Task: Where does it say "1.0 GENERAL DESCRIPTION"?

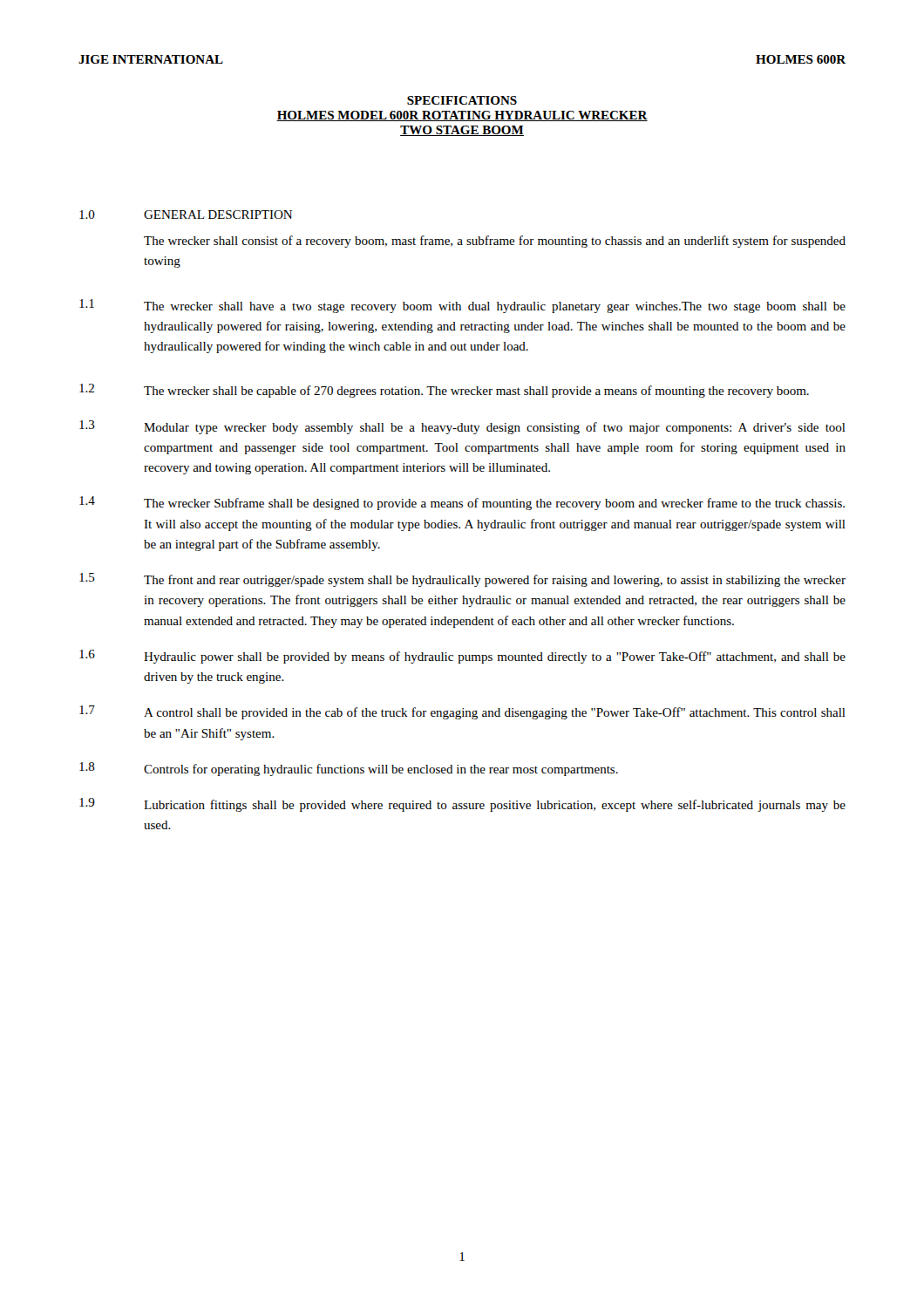Action: (x=186, y=215)
